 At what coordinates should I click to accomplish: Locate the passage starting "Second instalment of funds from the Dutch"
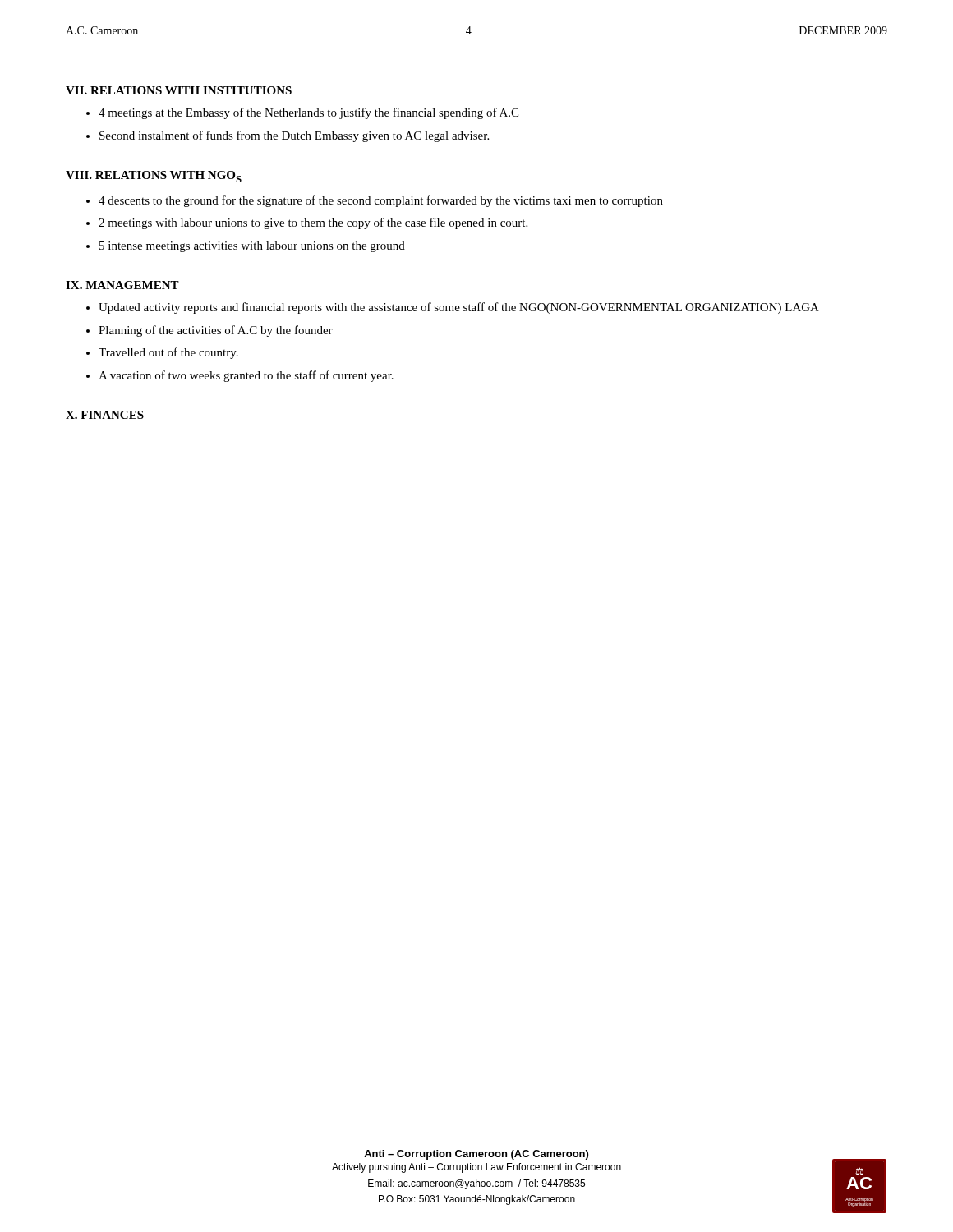coord(493,136)
